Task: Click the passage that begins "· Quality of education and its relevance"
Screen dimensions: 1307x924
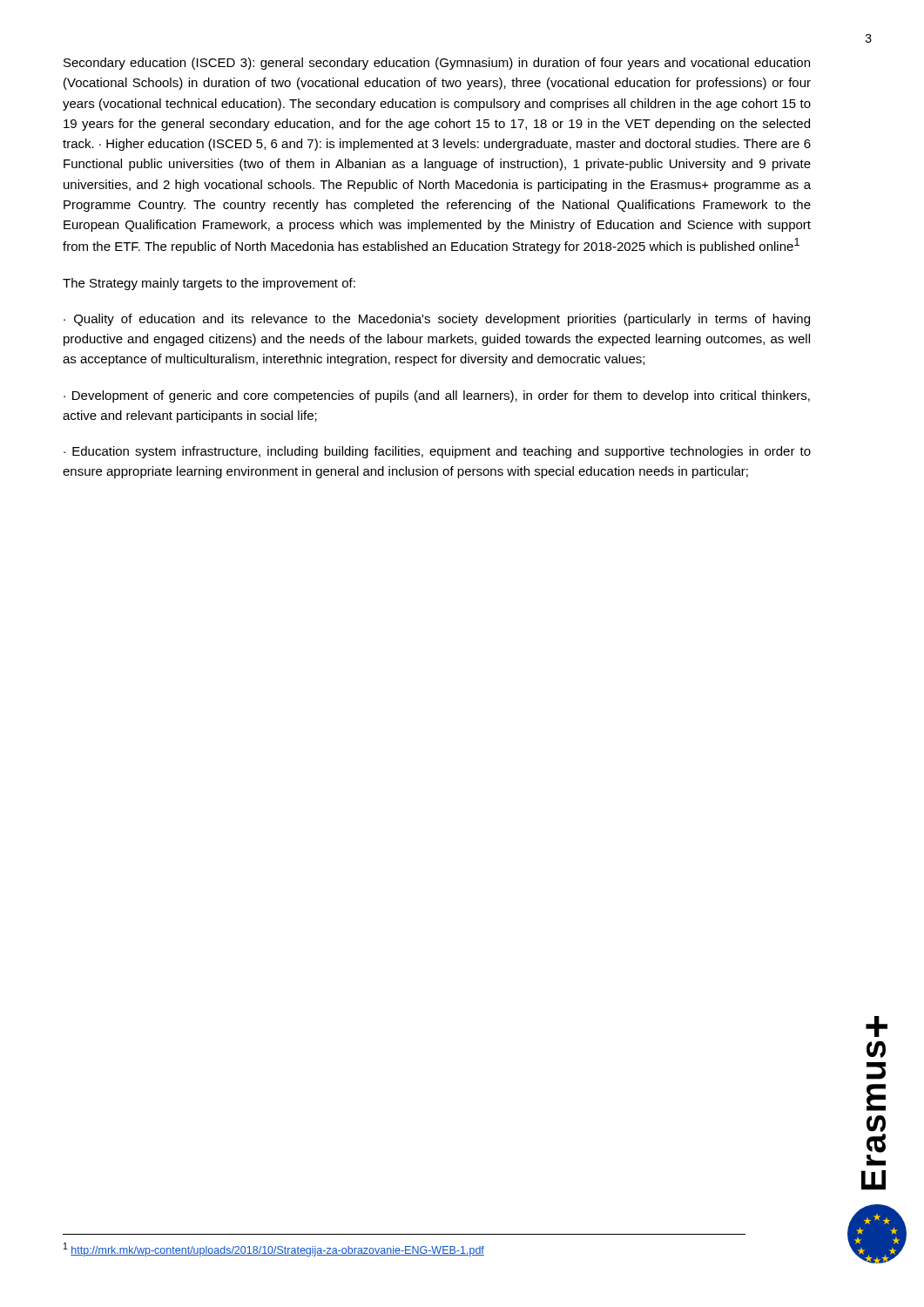Action: pos(437,339)
